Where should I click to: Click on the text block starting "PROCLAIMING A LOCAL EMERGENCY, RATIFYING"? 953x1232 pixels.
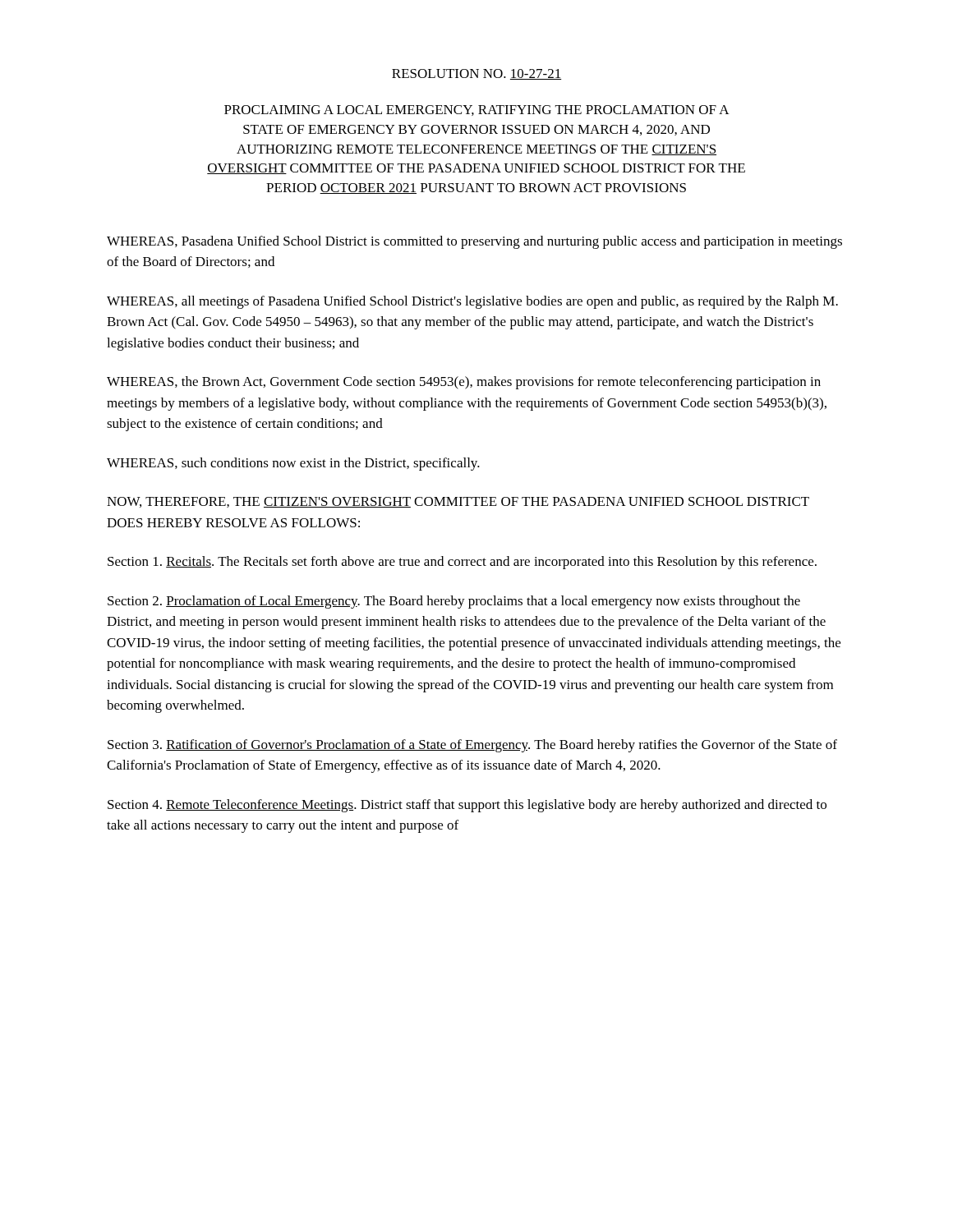click(x=476, y=149)
